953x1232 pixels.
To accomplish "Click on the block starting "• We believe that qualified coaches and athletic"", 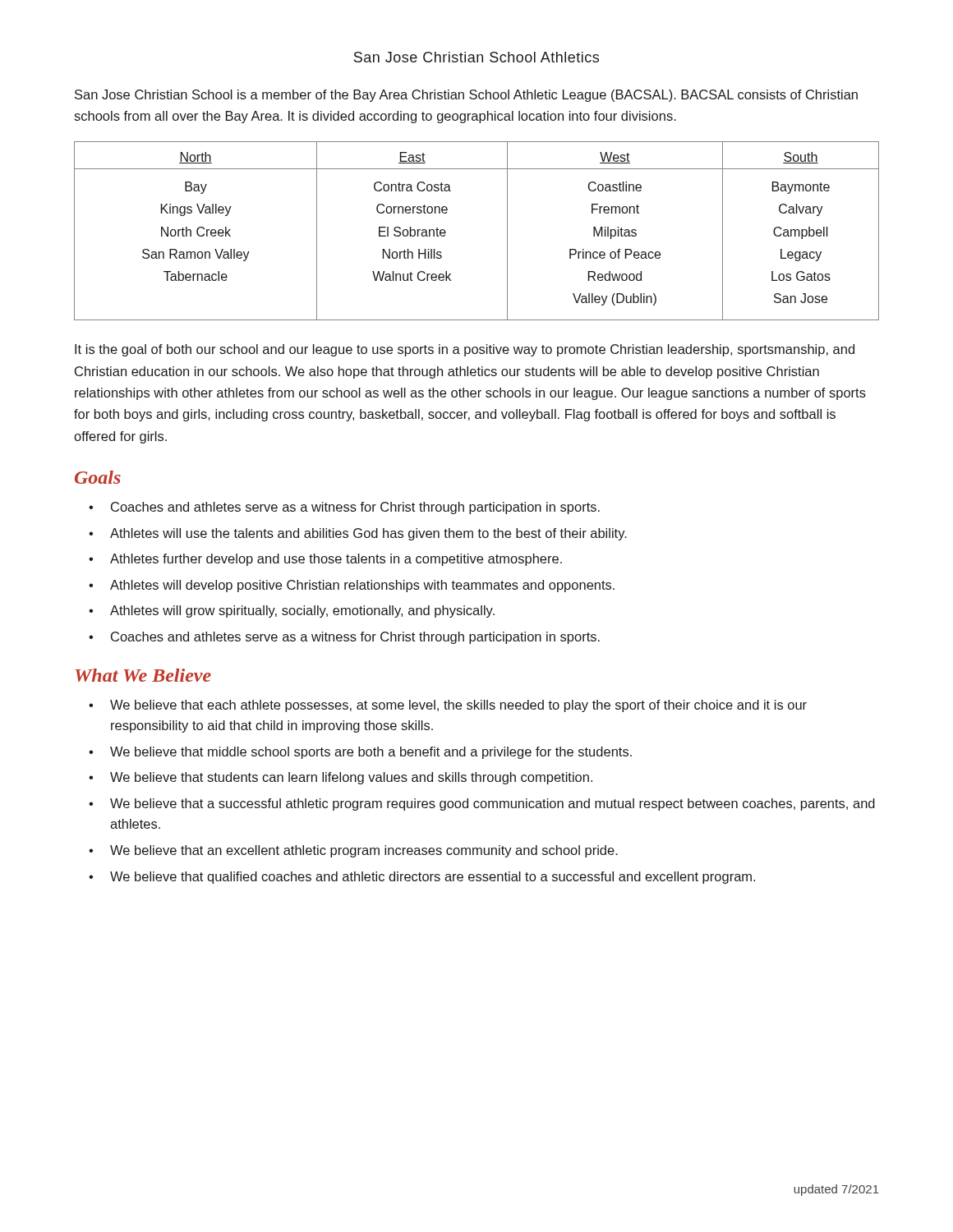I will point(484,877).
